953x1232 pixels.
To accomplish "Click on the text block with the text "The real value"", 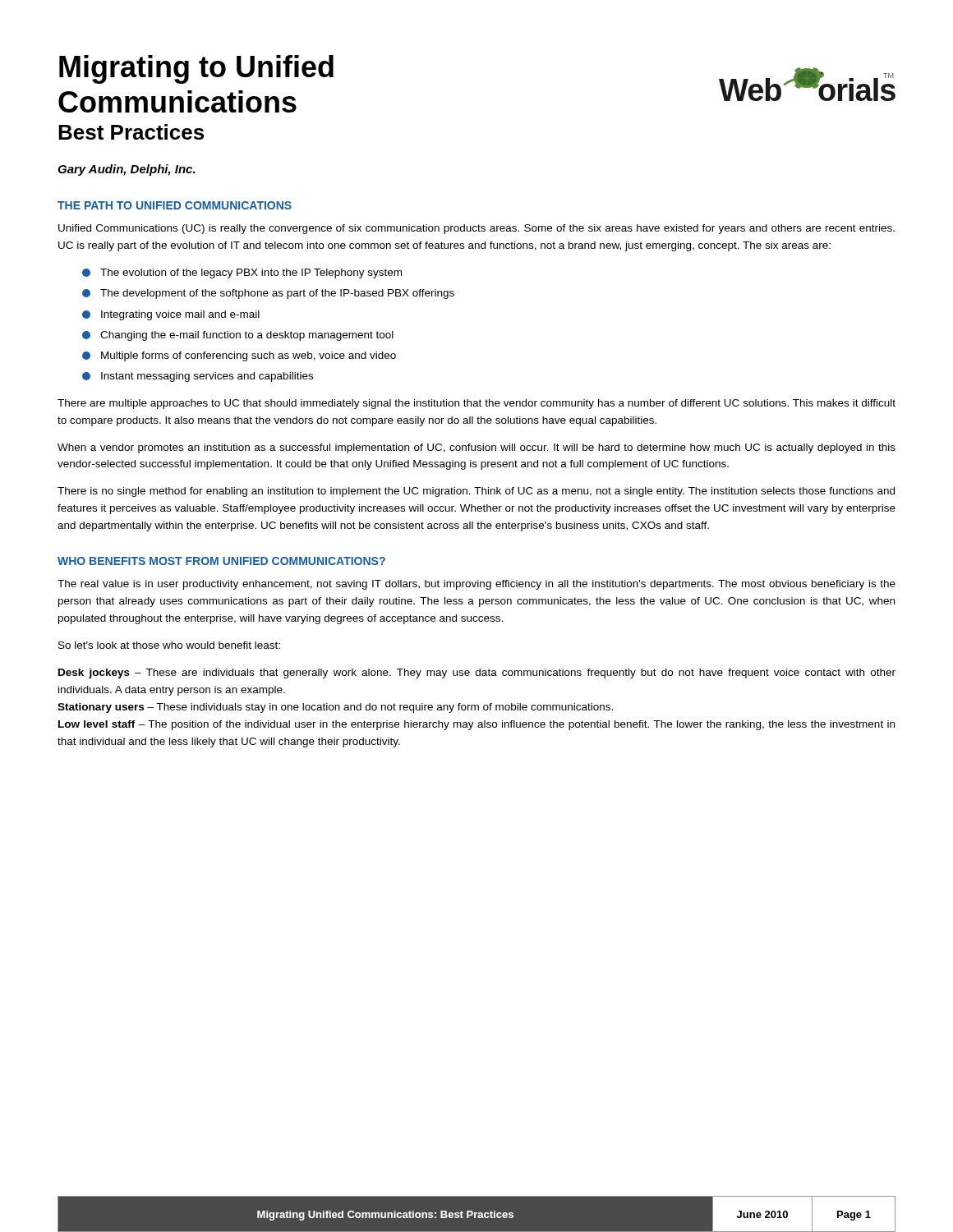I will 476,601.
